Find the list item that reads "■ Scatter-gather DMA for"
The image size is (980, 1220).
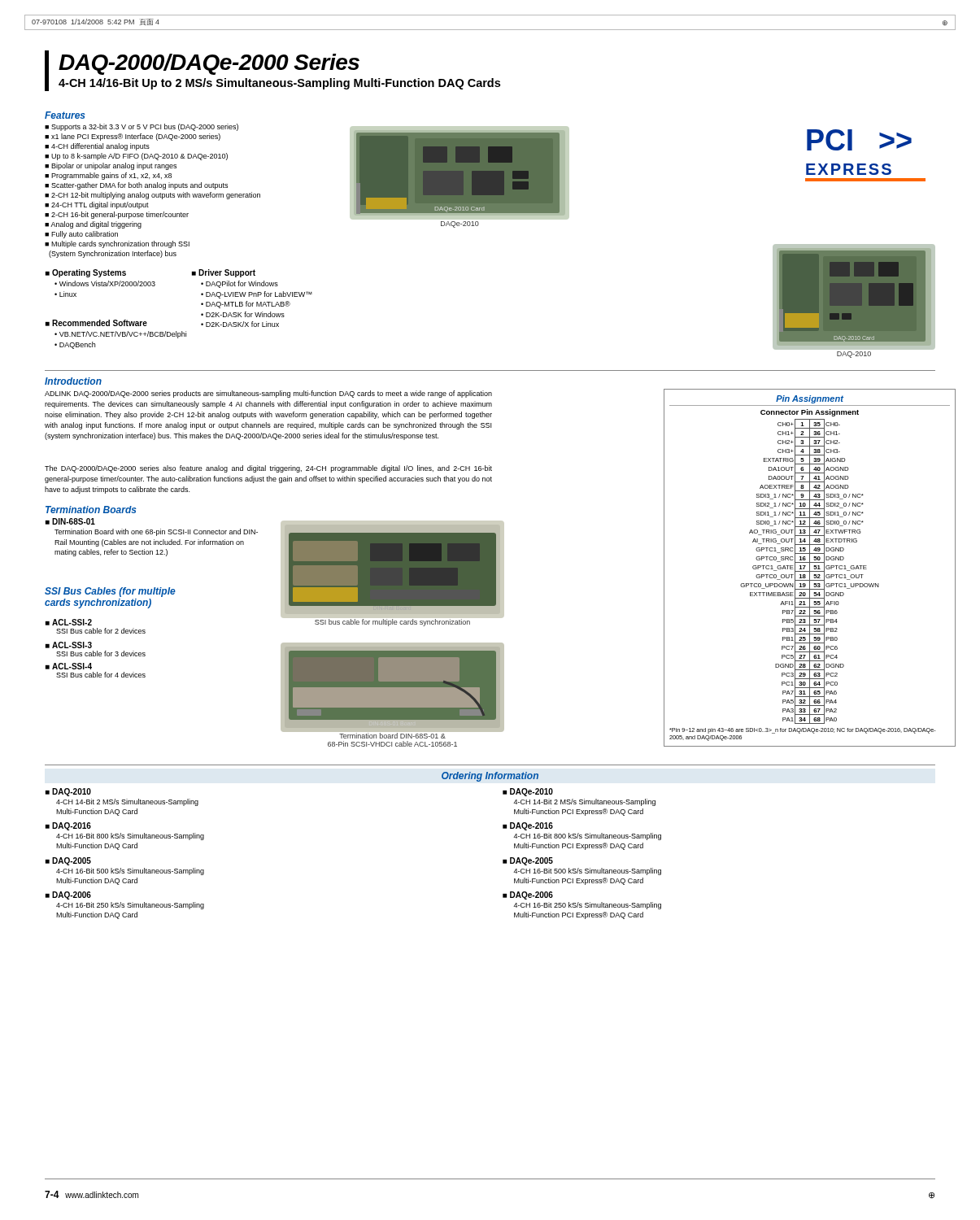[x=136, y=185]
